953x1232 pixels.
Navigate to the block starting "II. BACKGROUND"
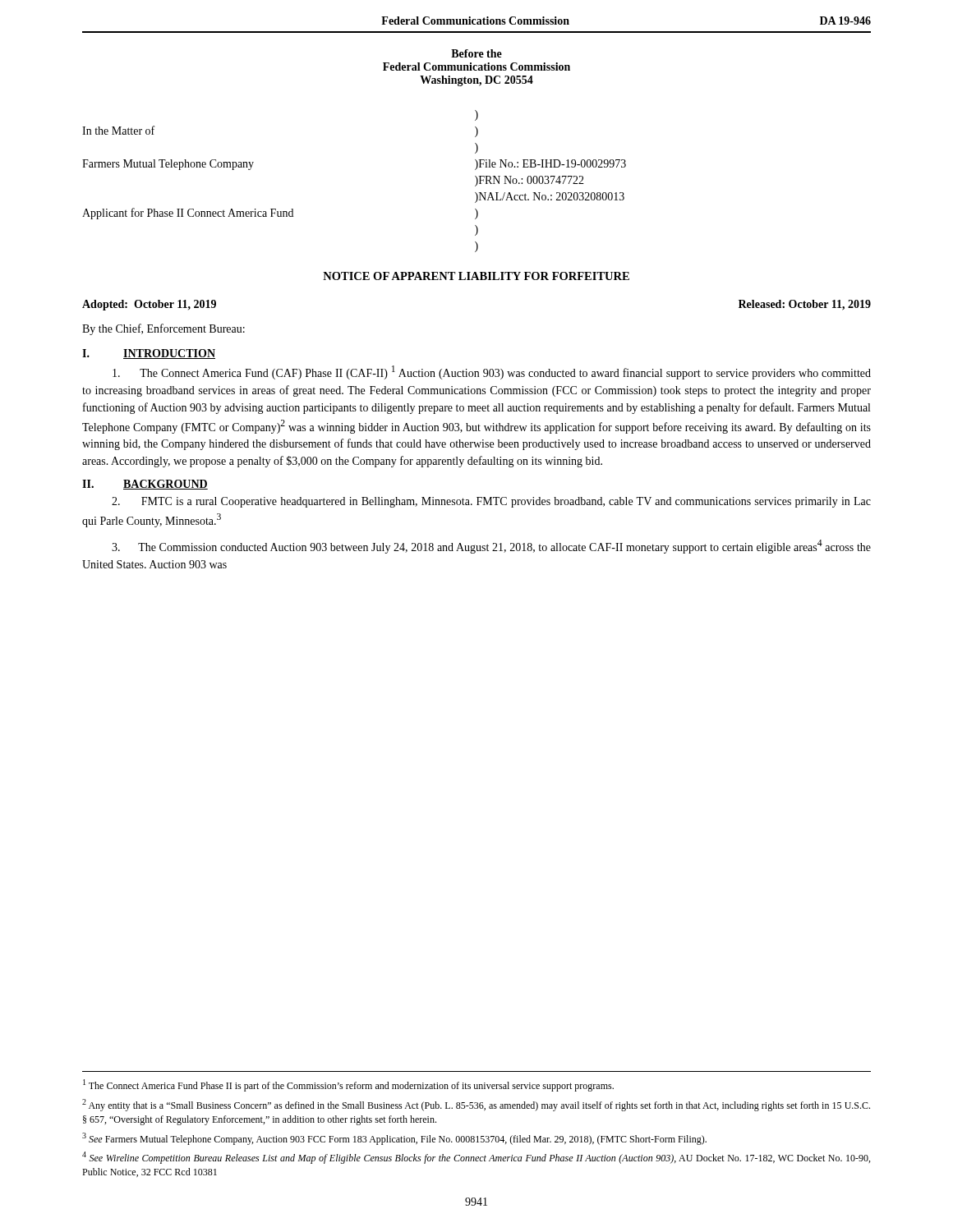point(145,485)
